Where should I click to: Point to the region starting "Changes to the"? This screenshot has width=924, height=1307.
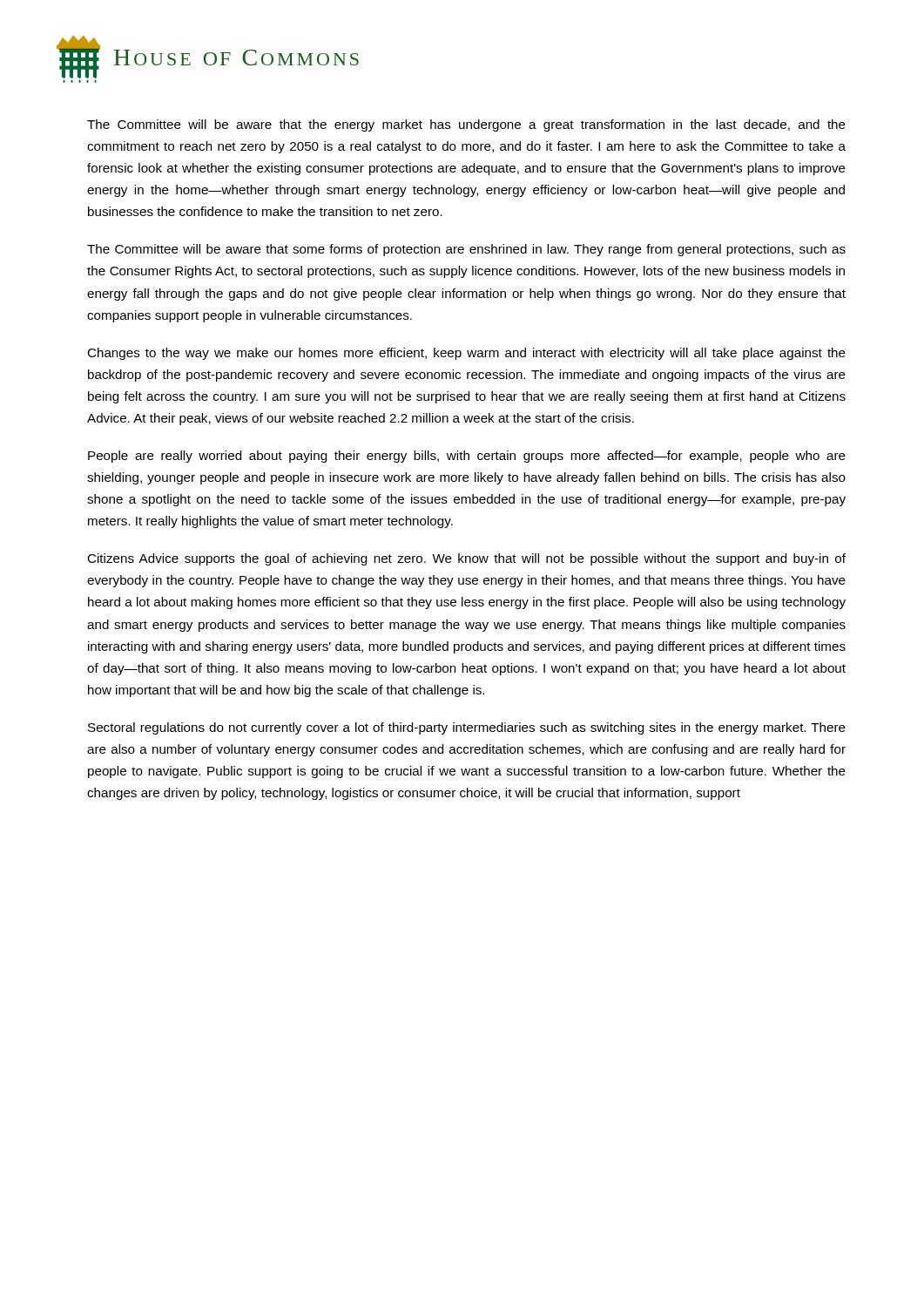pos(466,385)
